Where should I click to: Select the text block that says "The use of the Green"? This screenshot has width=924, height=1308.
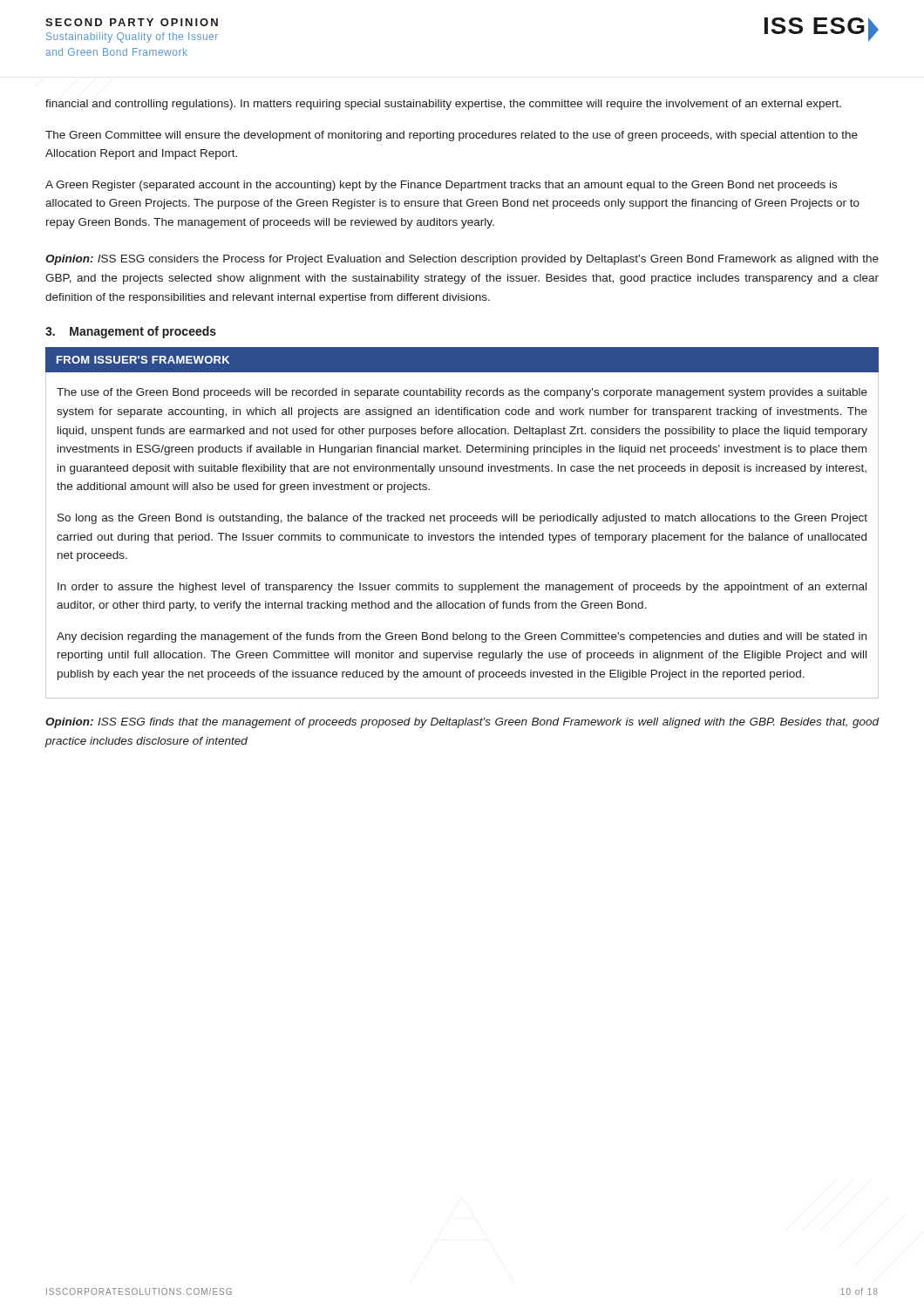(x=462, y=439)
